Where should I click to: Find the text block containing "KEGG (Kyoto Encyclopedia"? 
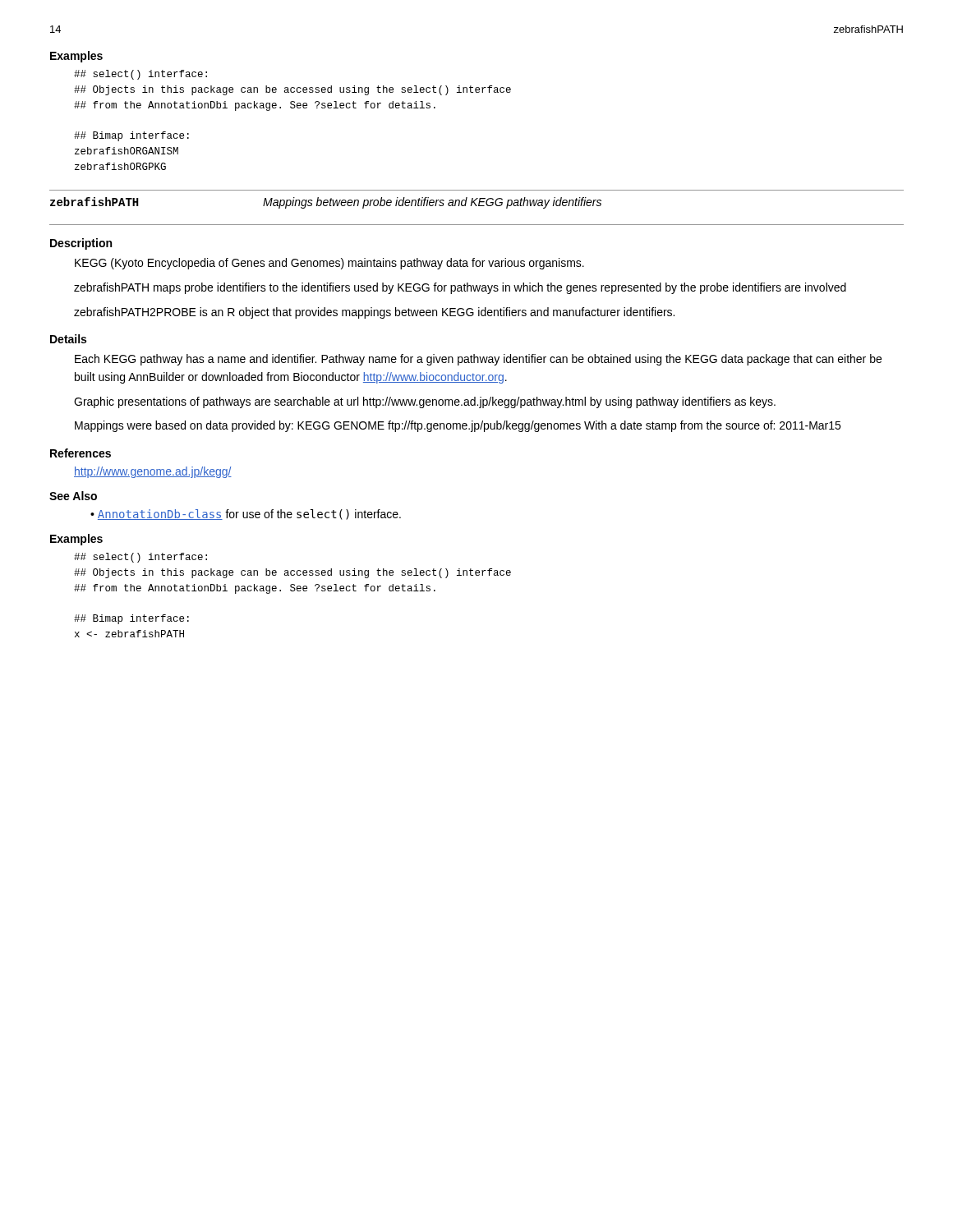click(x=329, y=263)
